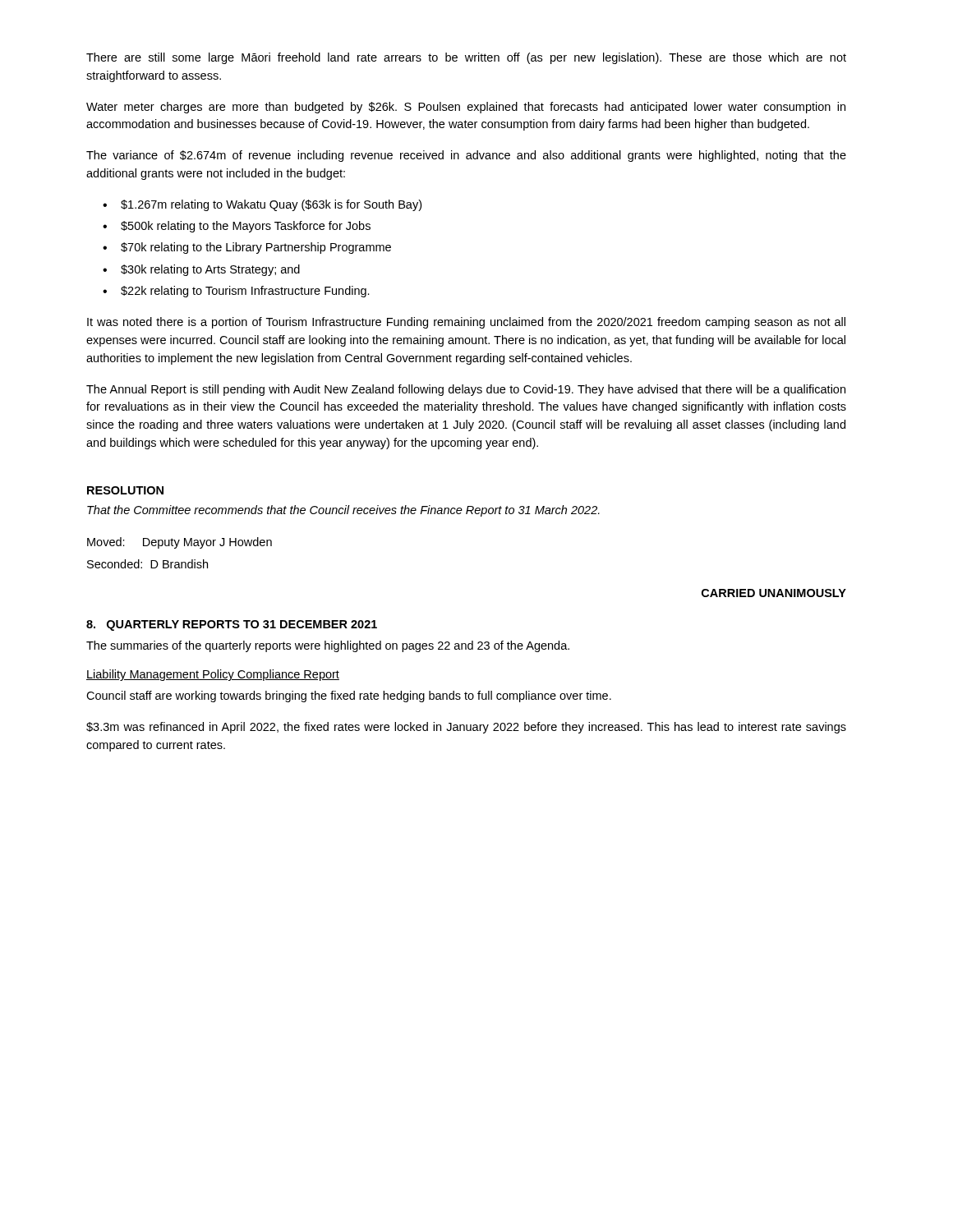Select the list item containing "• $30k relating to Arts Strategy; and"

click(x=201, y=270)
